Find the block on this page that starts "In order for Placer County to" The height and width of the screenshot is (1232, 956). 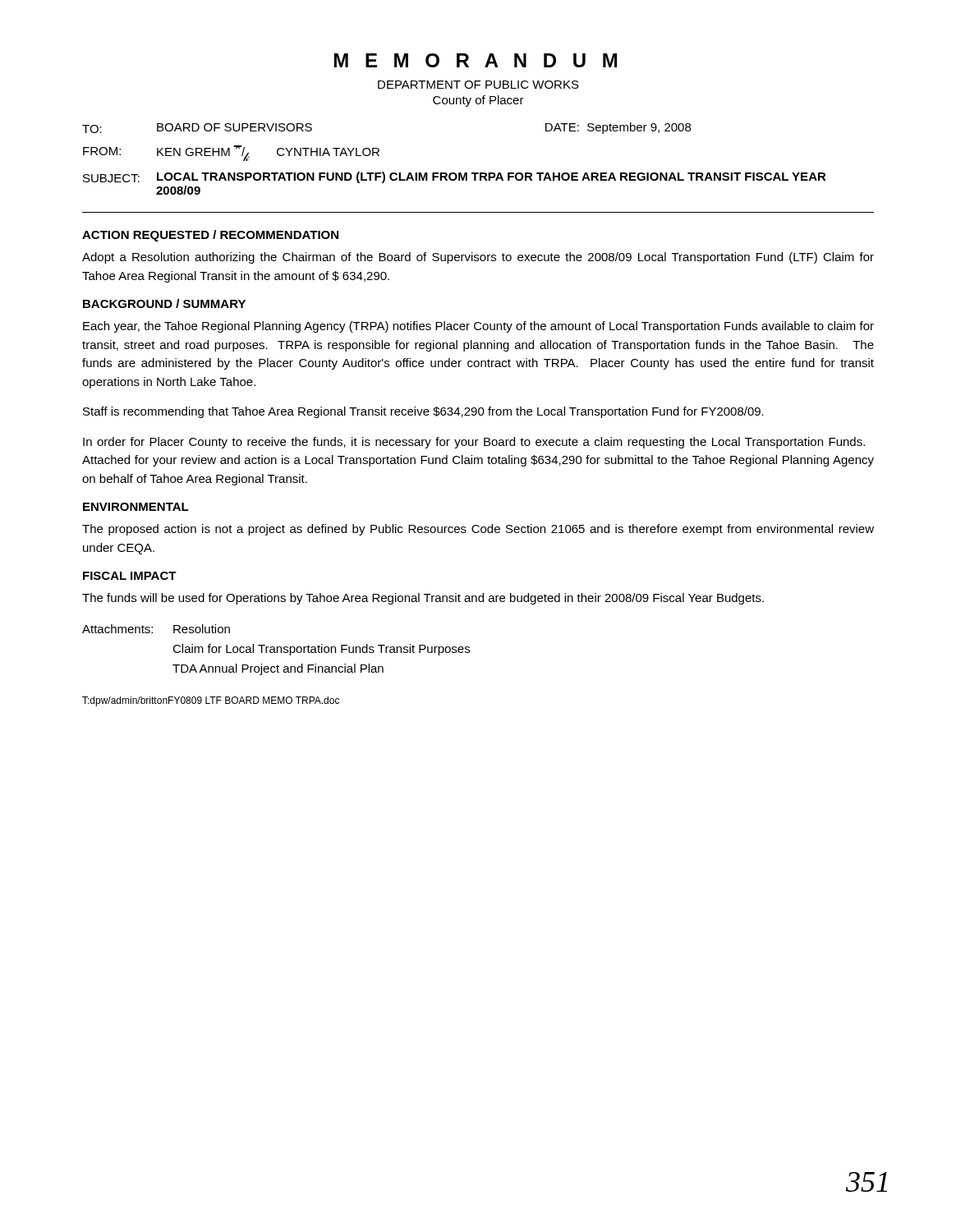pos(478,460)
